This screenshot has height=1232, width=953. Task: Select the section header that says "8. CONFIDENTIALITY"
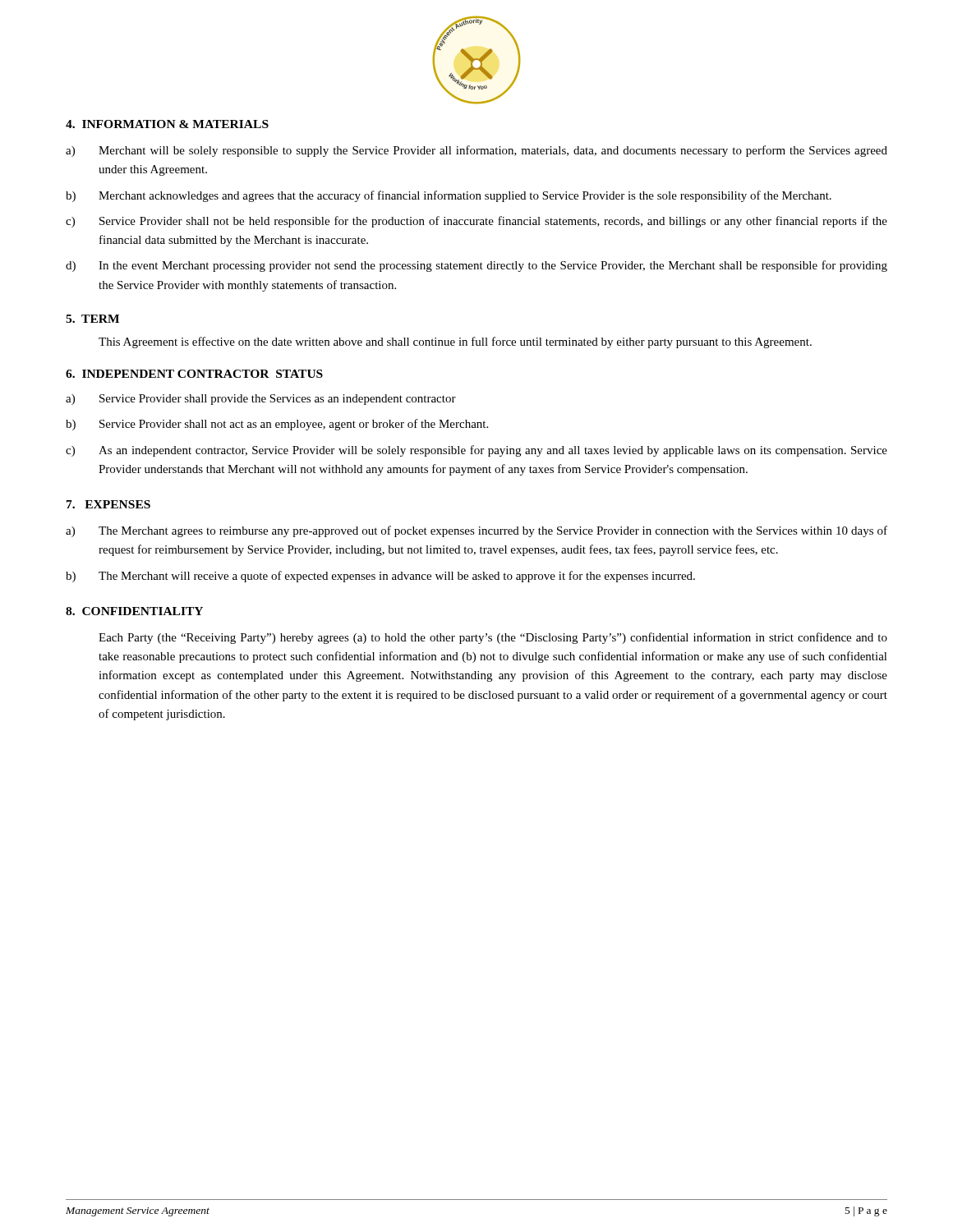point(135,610)
